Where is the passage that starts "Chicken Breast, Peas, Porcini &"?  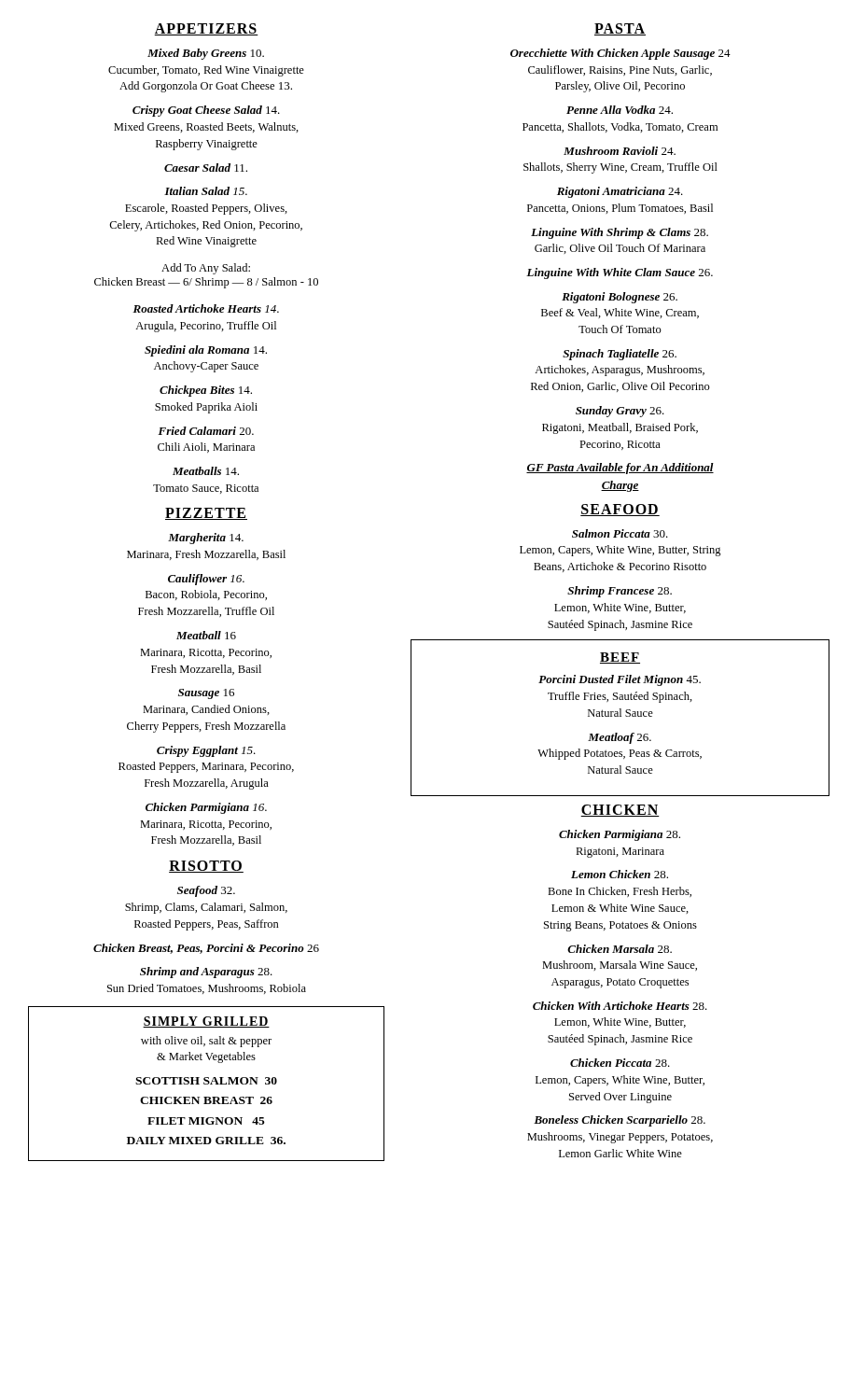206,948
